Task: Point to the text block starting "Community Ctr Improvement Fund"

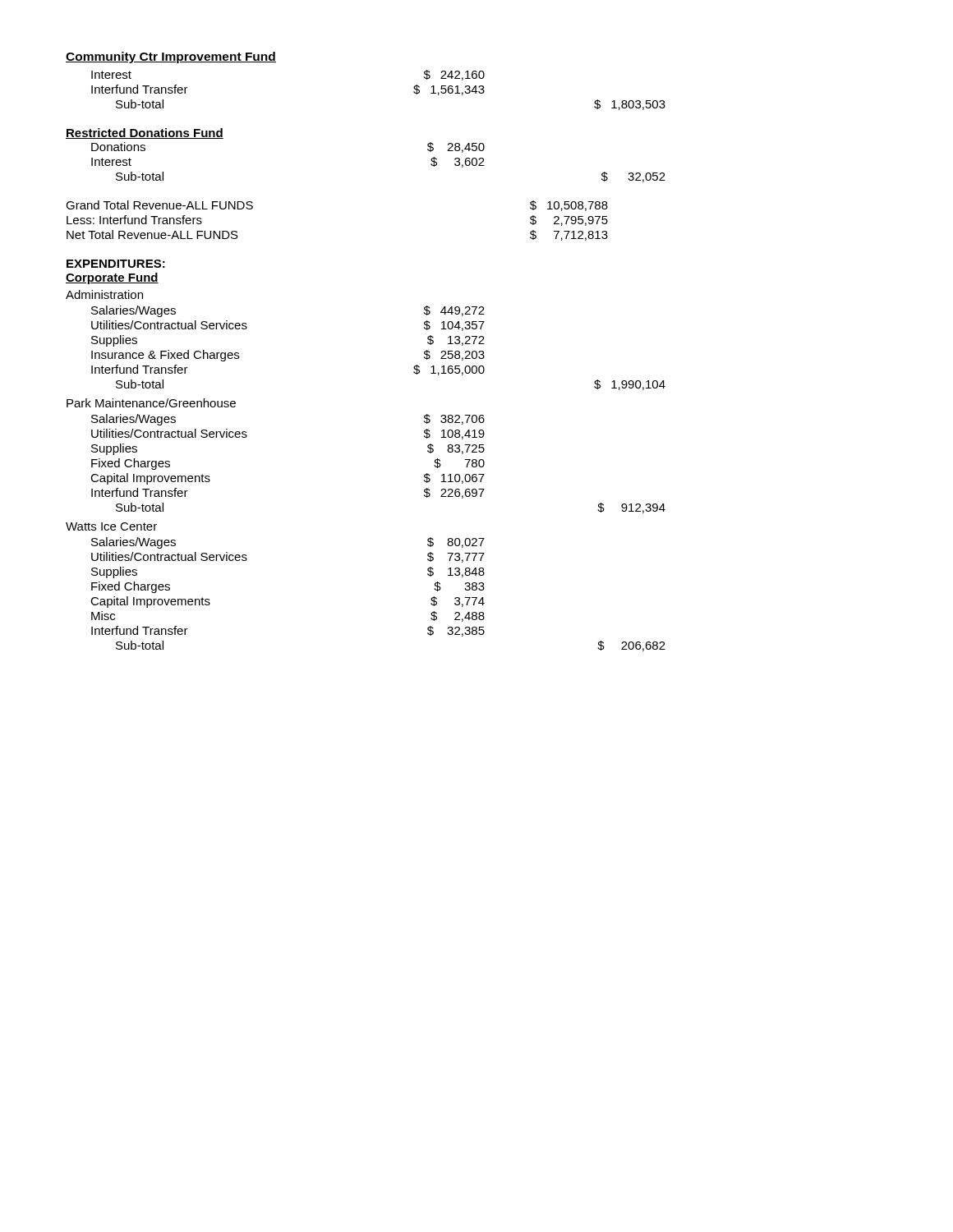Action: click(171, 56)
